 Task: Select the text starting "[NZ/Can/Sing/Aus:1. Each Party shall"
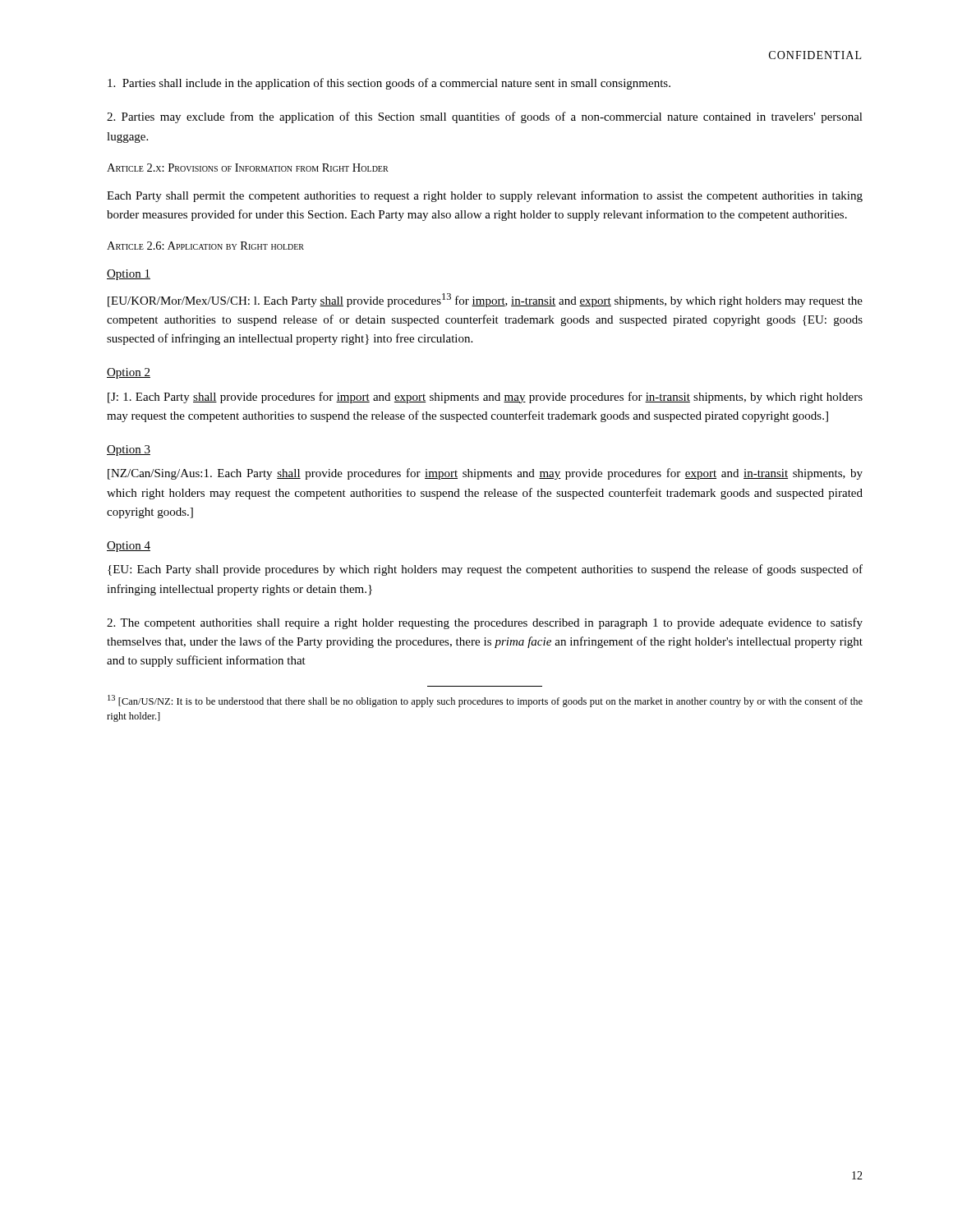point(485,492)
